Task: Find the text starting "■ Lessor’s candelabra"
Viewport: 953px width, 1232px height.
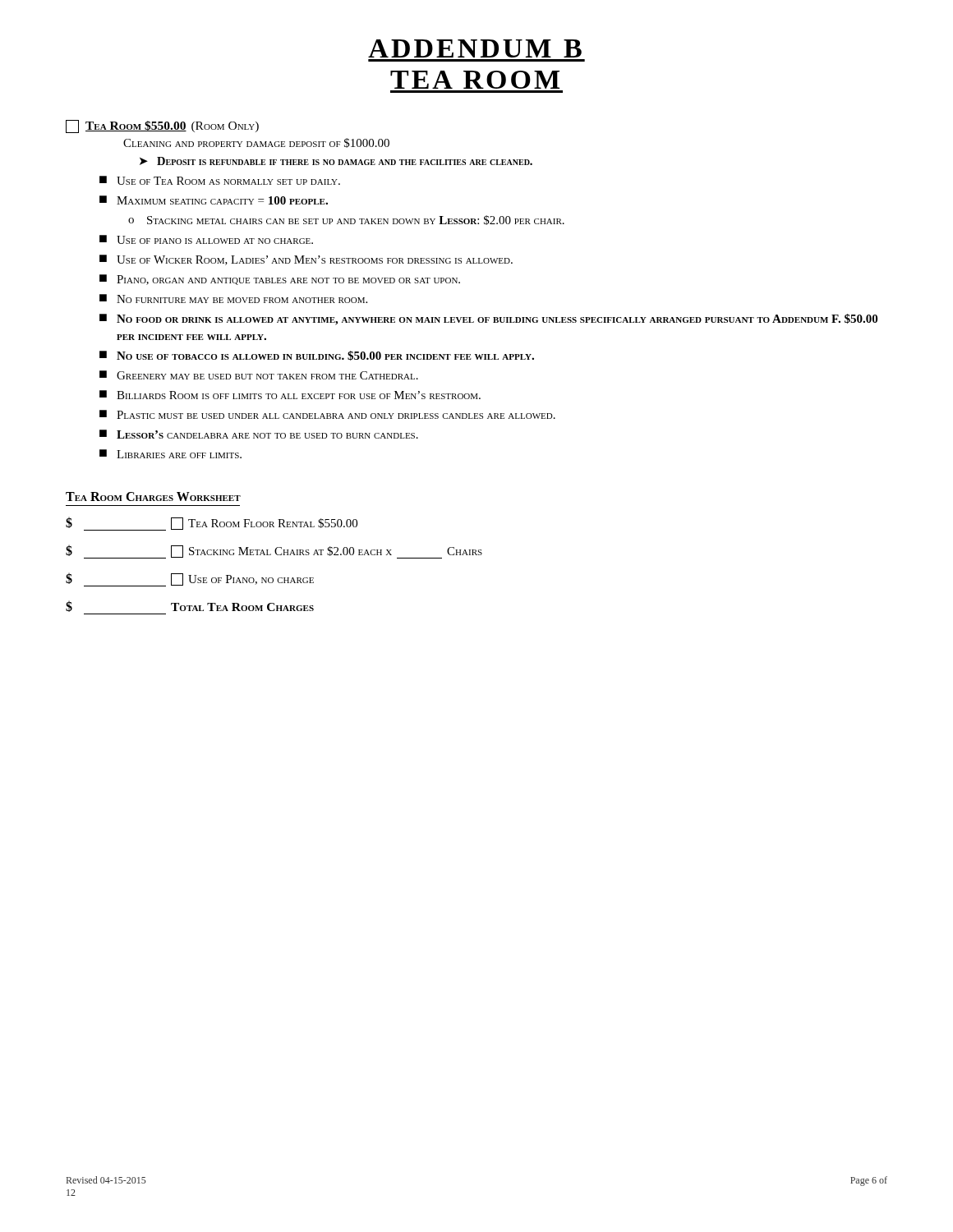Action: (259, 435)
